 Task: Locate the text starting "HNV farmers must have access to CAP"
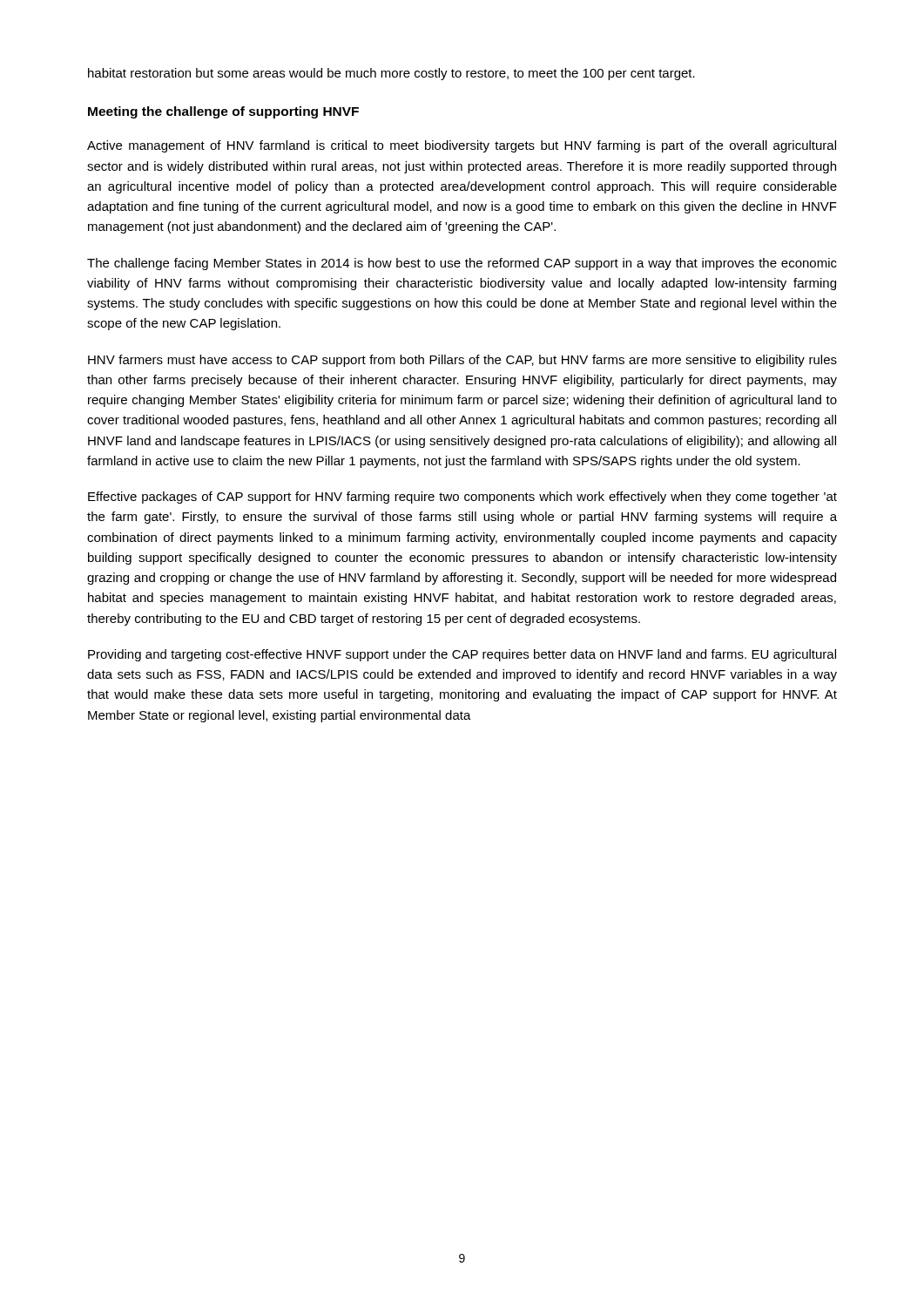click(x=462, y=410)
